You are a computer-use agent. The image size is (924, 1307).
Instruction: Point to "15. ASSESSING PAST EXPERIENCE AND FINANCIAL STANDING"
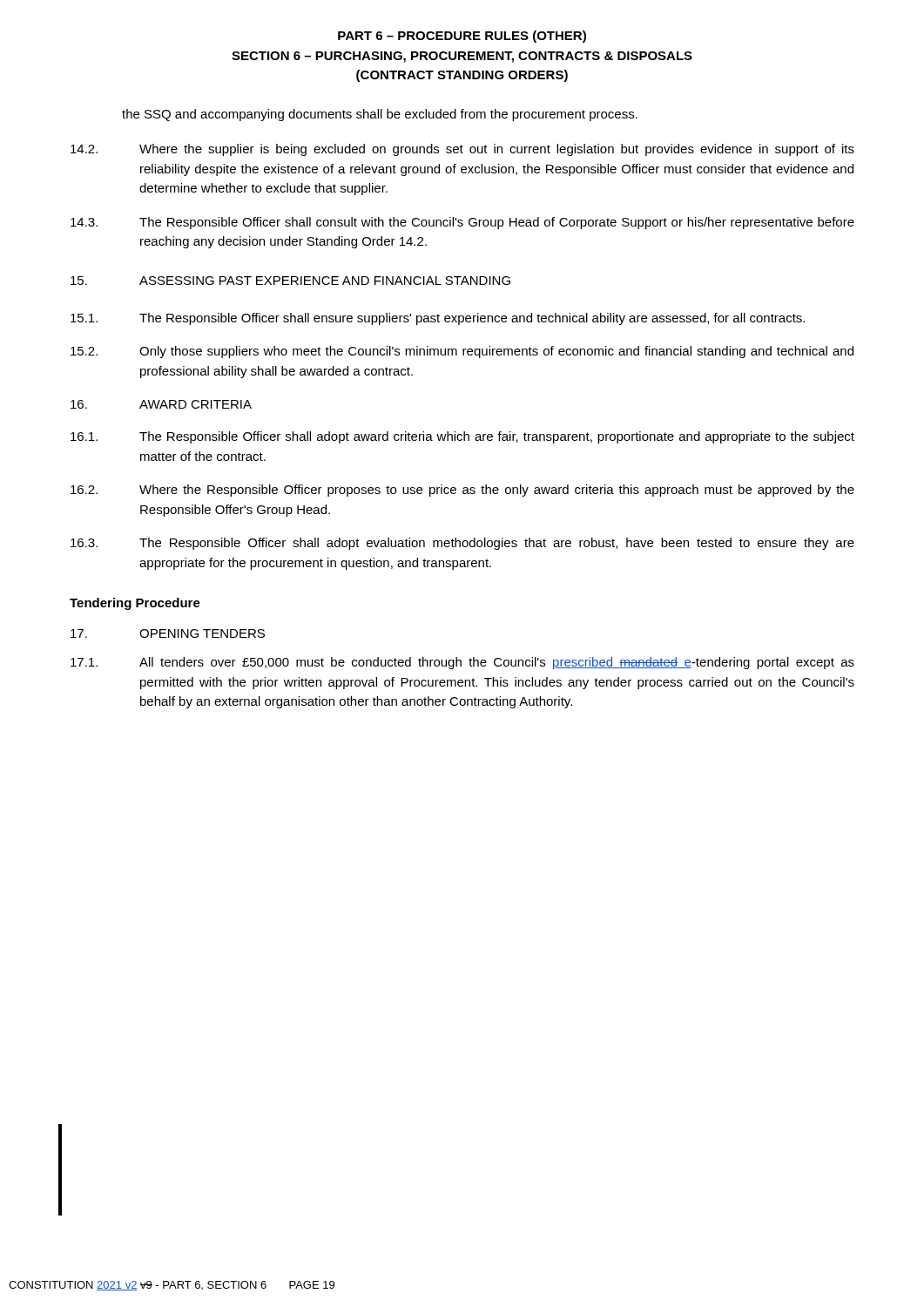tap(462, 280)
